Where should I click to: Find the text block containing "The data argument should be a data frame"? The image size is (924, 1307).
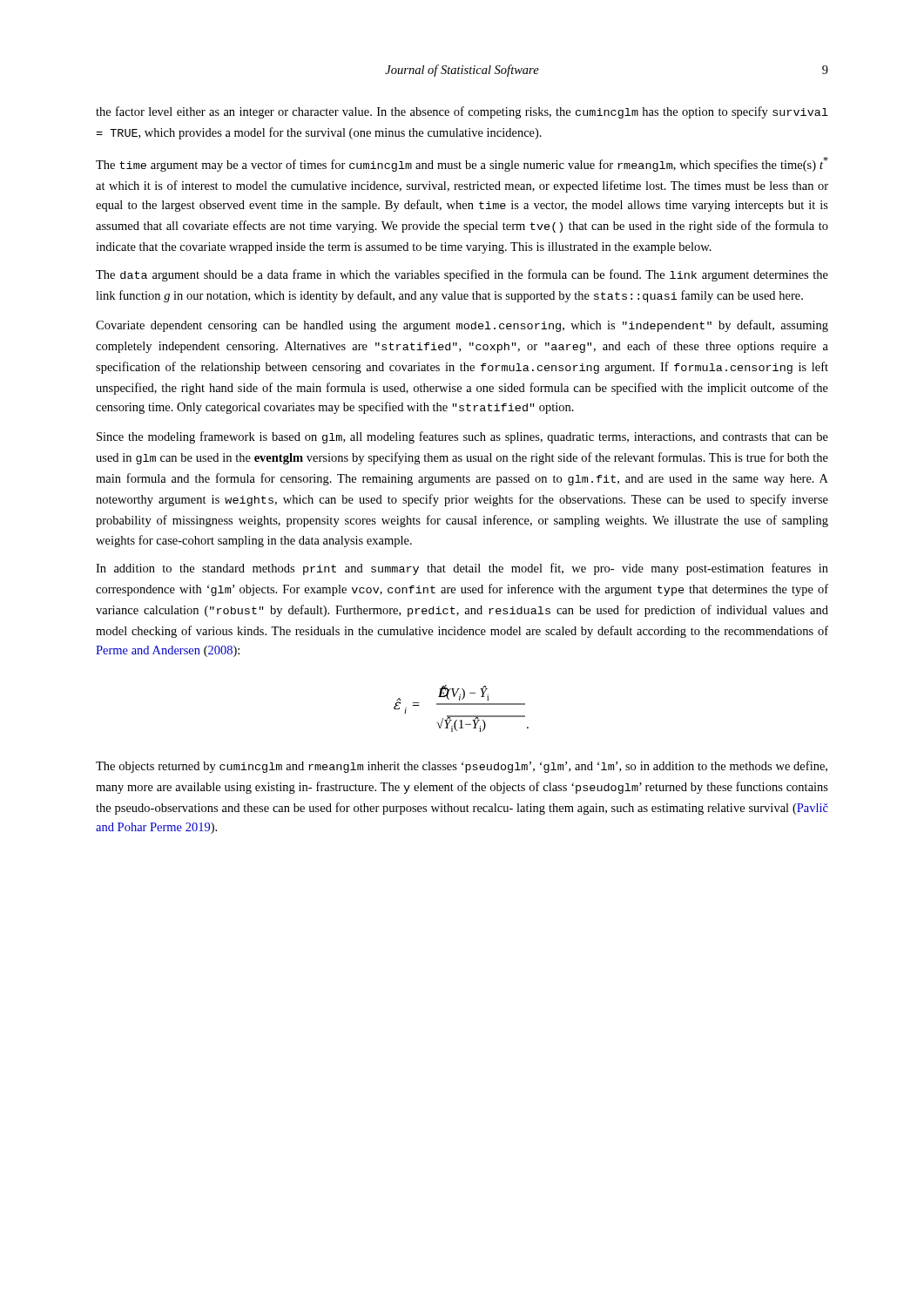pyautogui.click(x=462, y=286)
